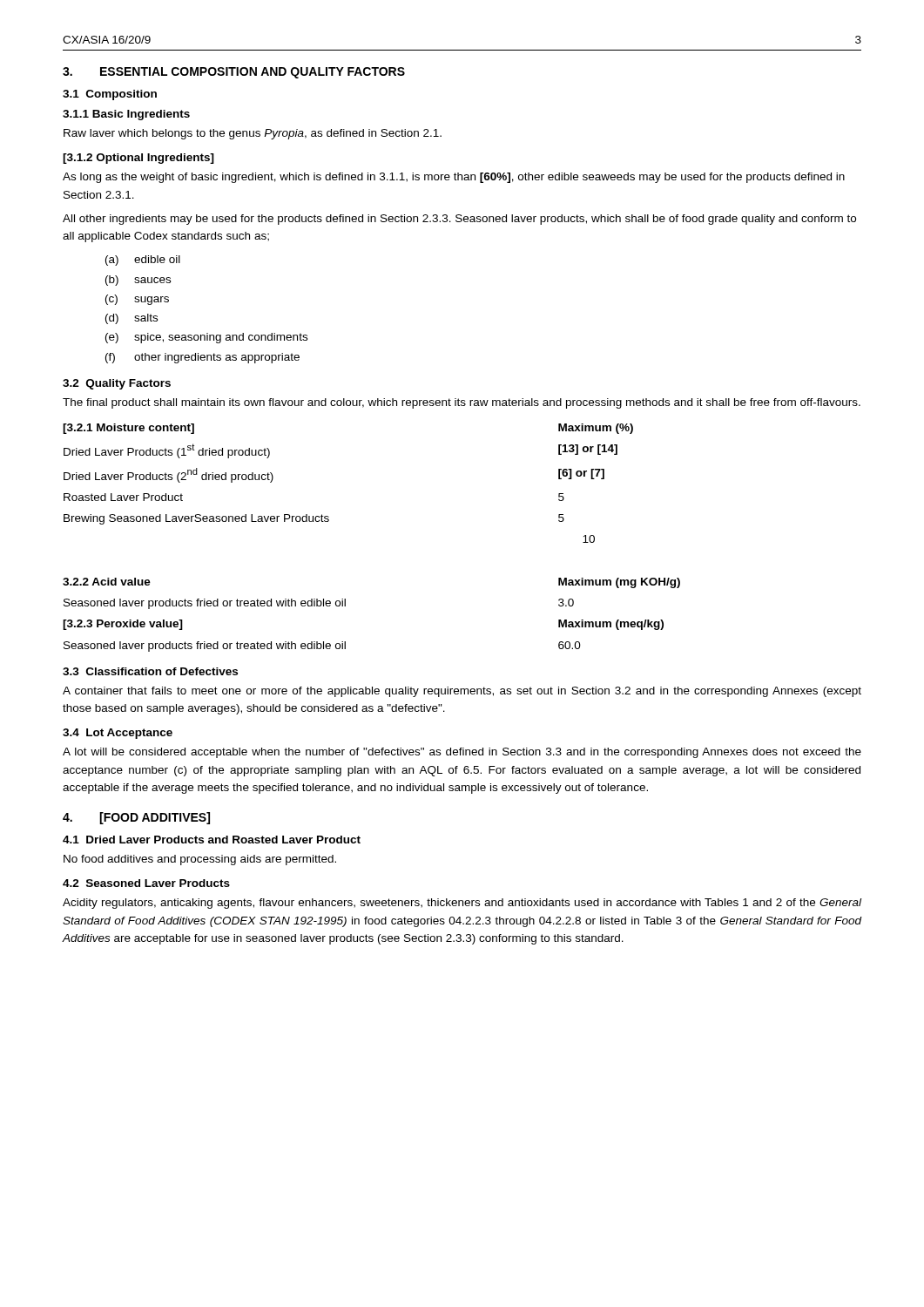Screen dimensions: 1307x924
Task: Point to the text block starting "As long as the weight"
Action: 454,186
